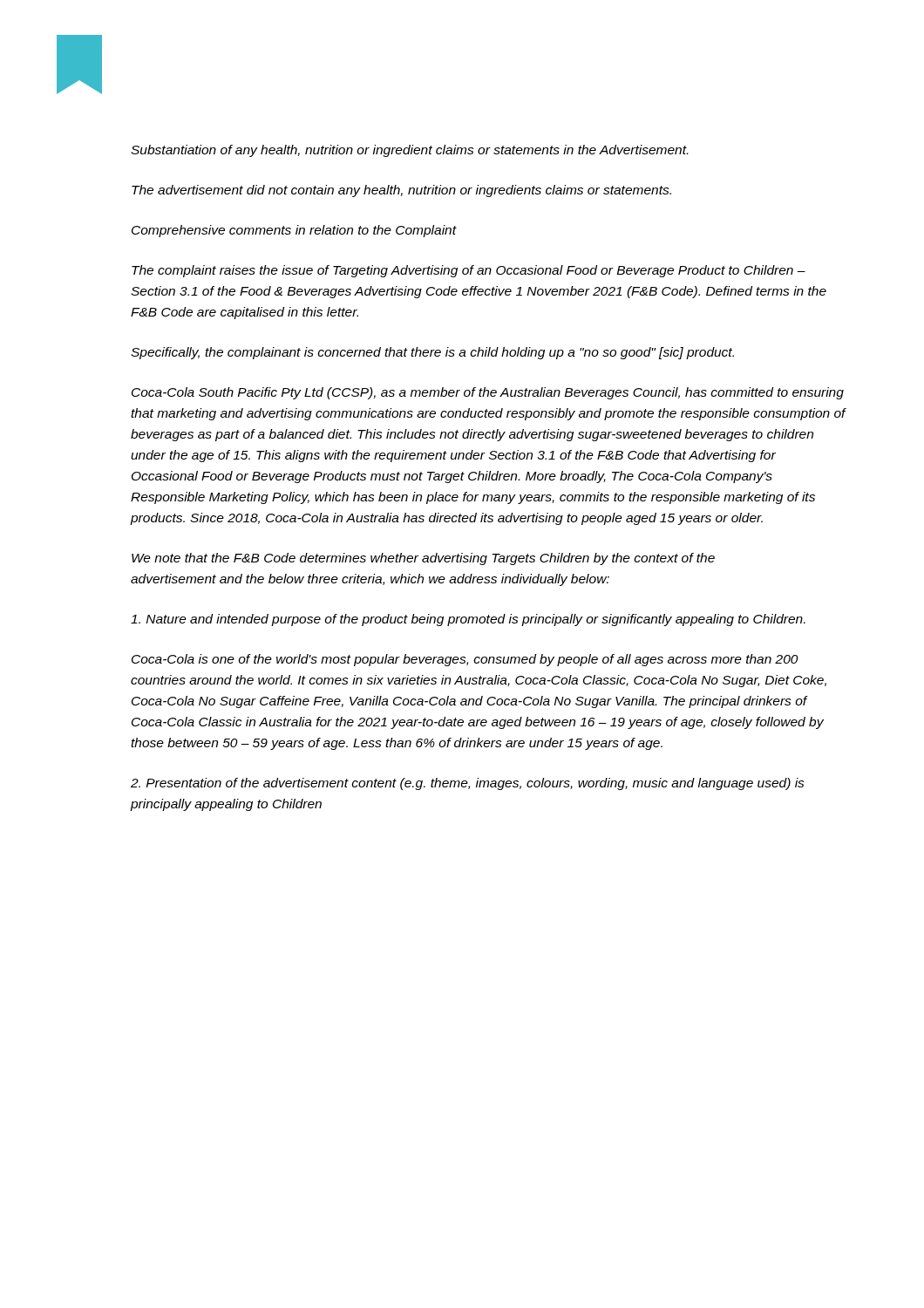Image resolution: width=924 pixels, height=1308 pixels.
Task: Click on the region starting "Comprehensive comments in relation"
Action: click(294, 231)
